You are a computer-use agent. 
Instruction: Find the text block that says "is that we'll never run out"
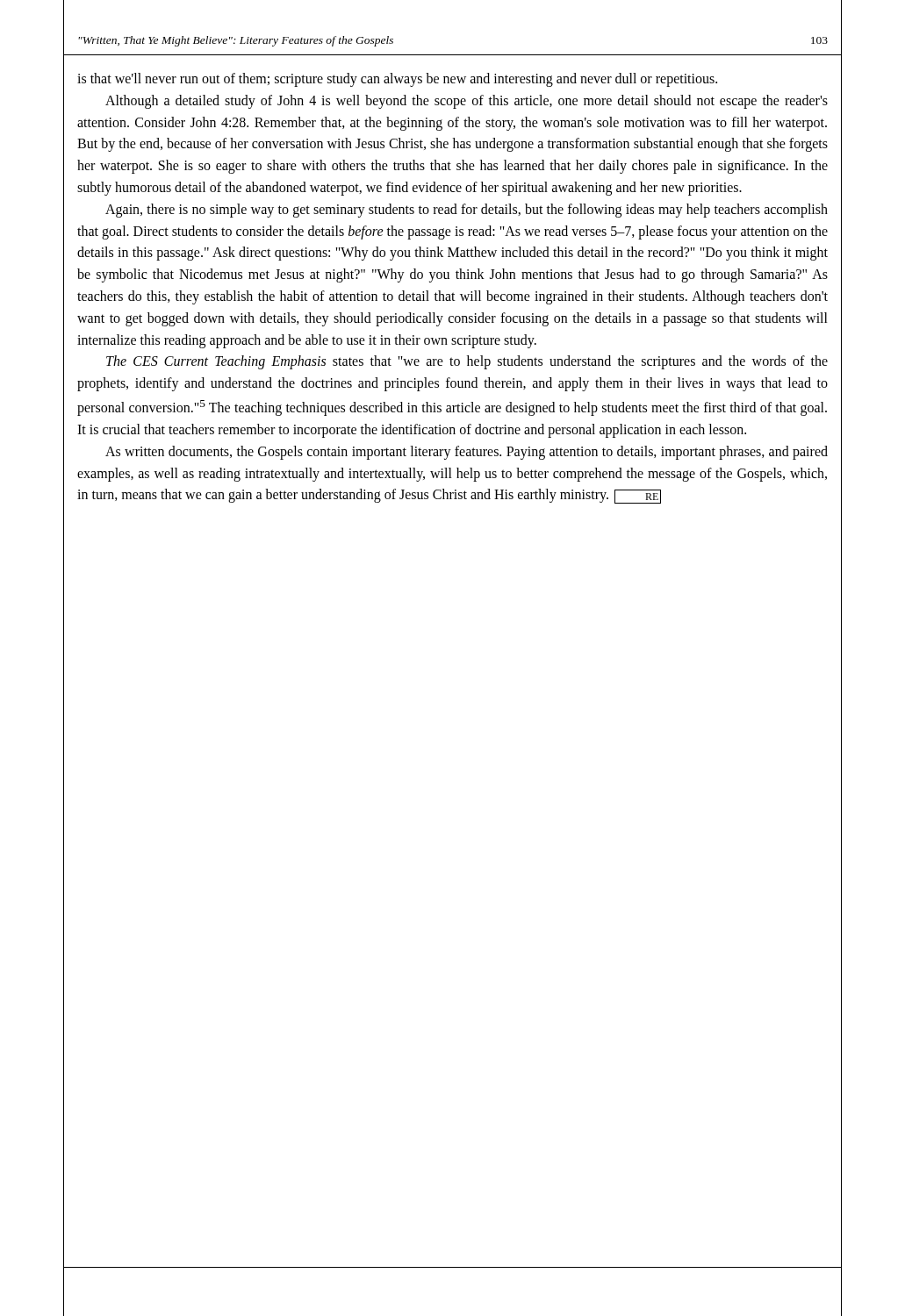click(x=452, y=79)
